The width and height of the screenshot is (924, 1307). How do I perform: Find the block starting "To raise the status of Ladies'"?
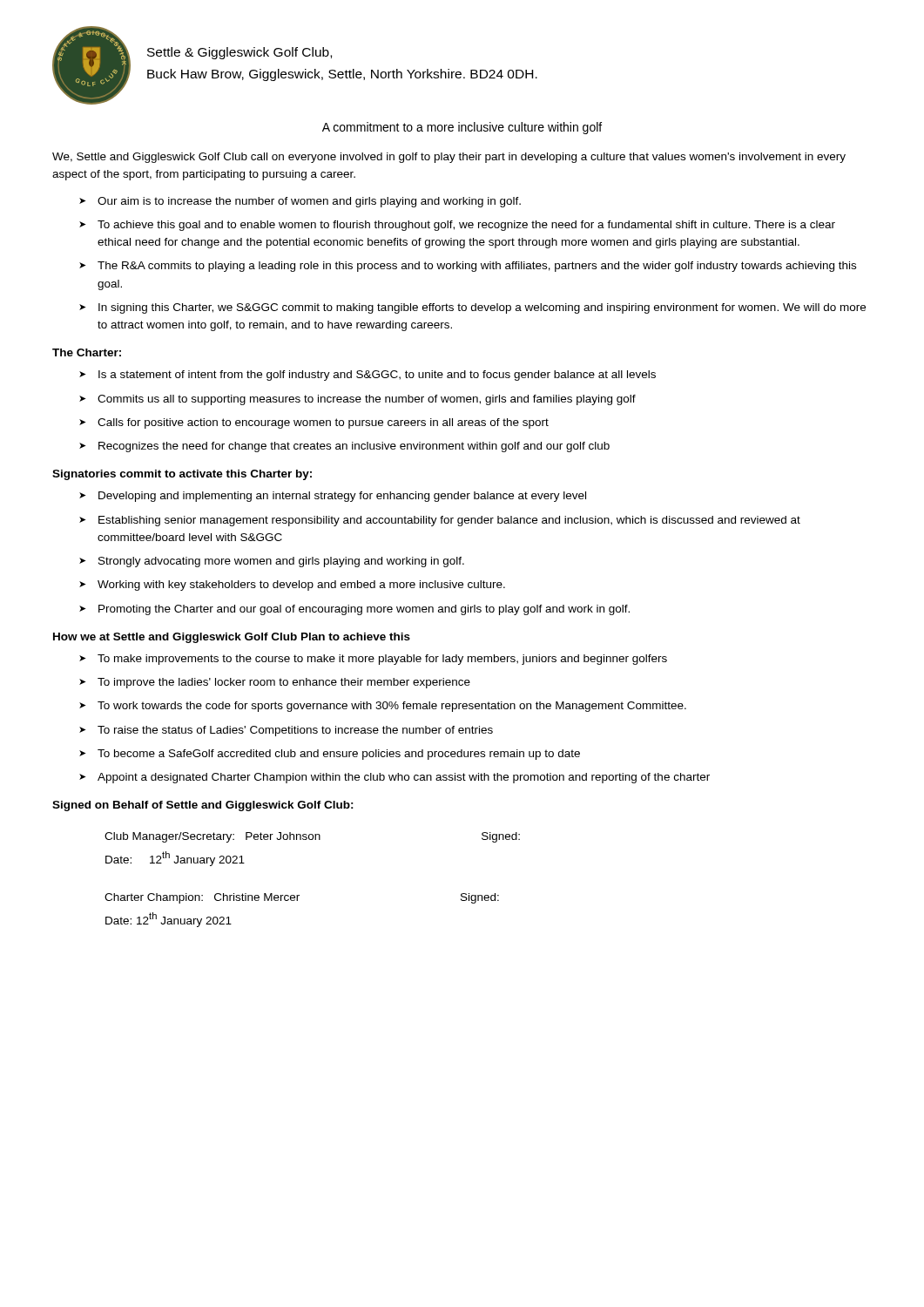click(x=295, y=729)
